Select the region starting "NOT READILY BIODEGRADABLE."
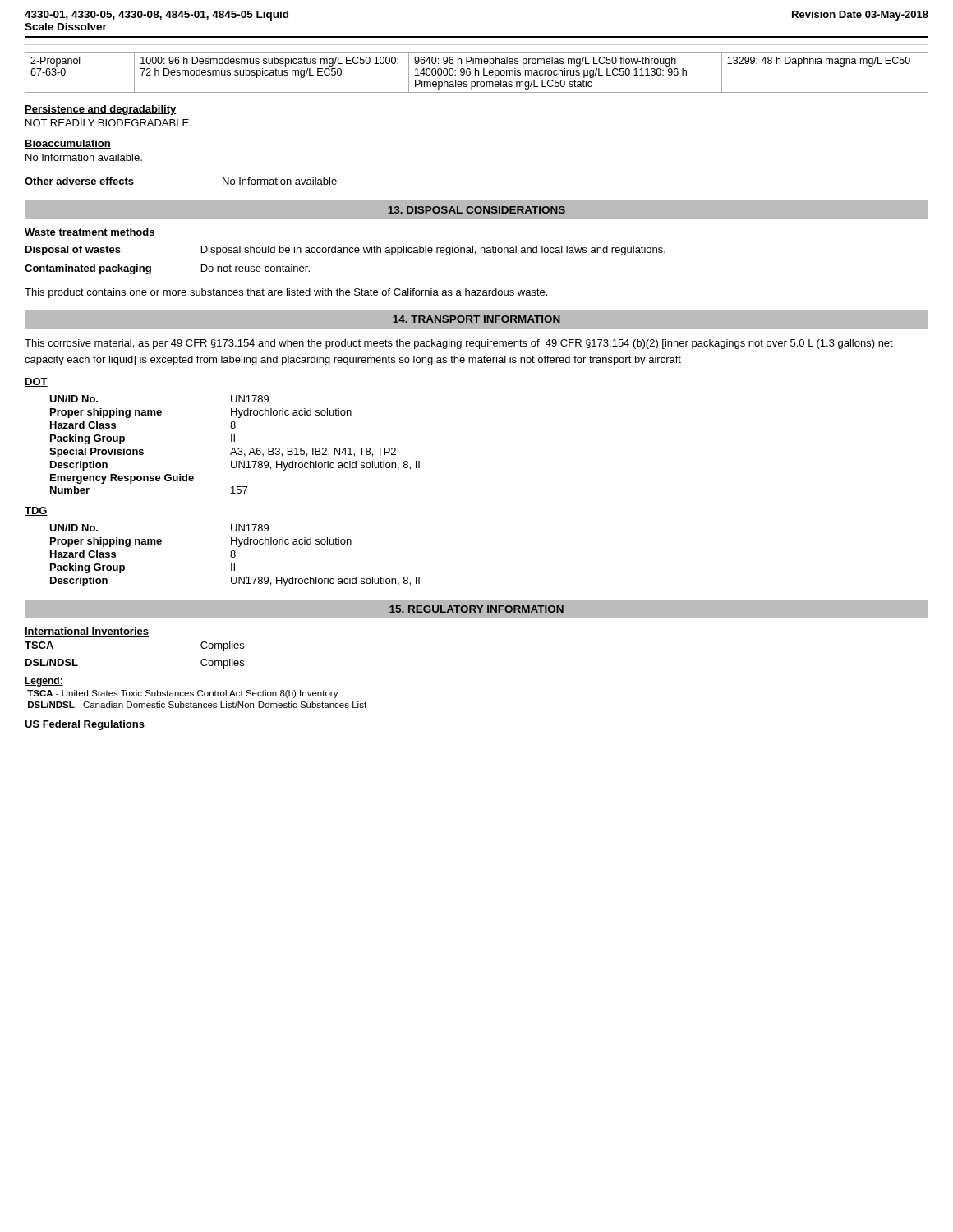The image size is (953, 1232). tap(108, 123)
